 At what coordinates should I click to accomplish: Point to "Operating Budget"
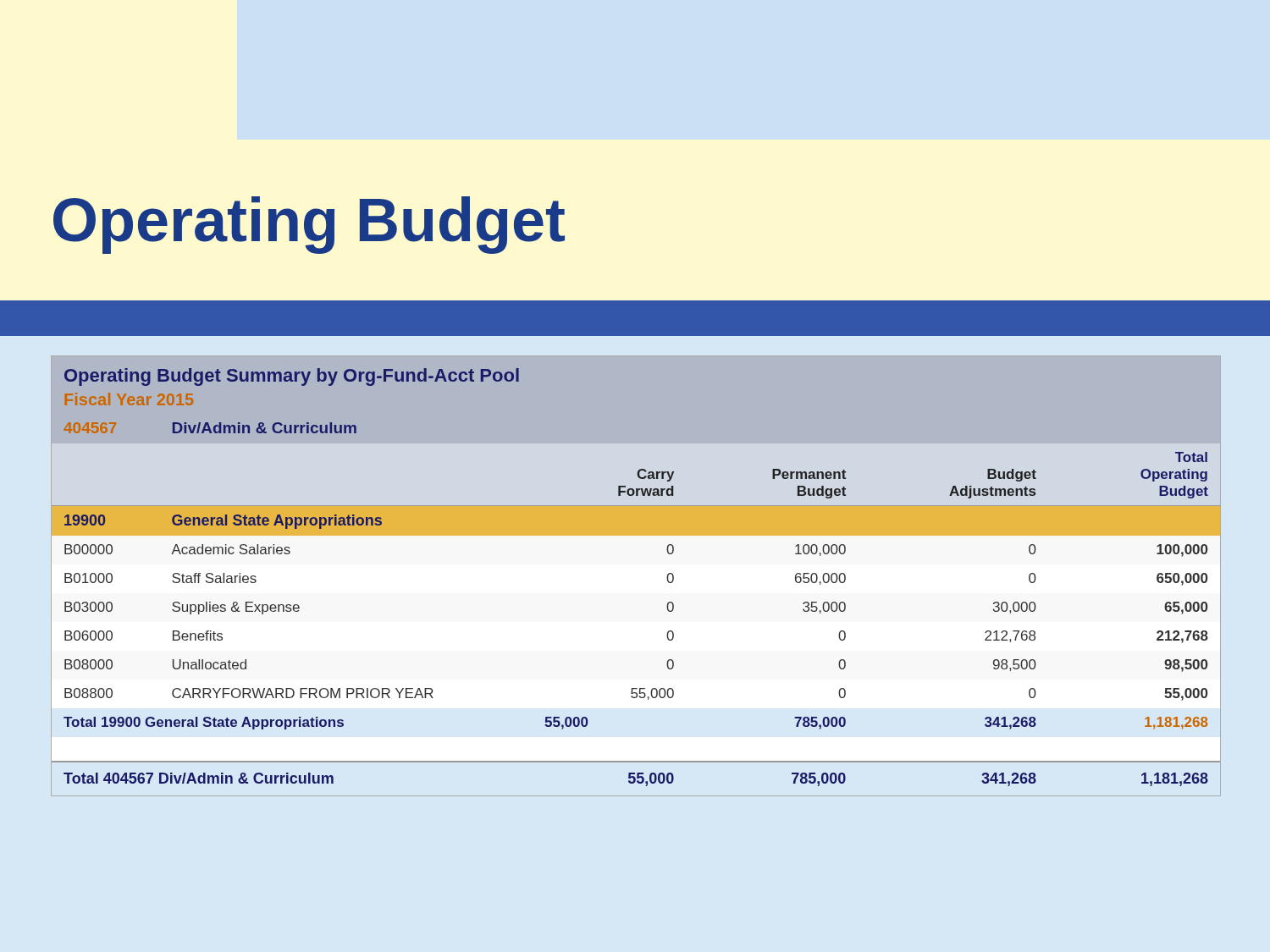(308, 220)
